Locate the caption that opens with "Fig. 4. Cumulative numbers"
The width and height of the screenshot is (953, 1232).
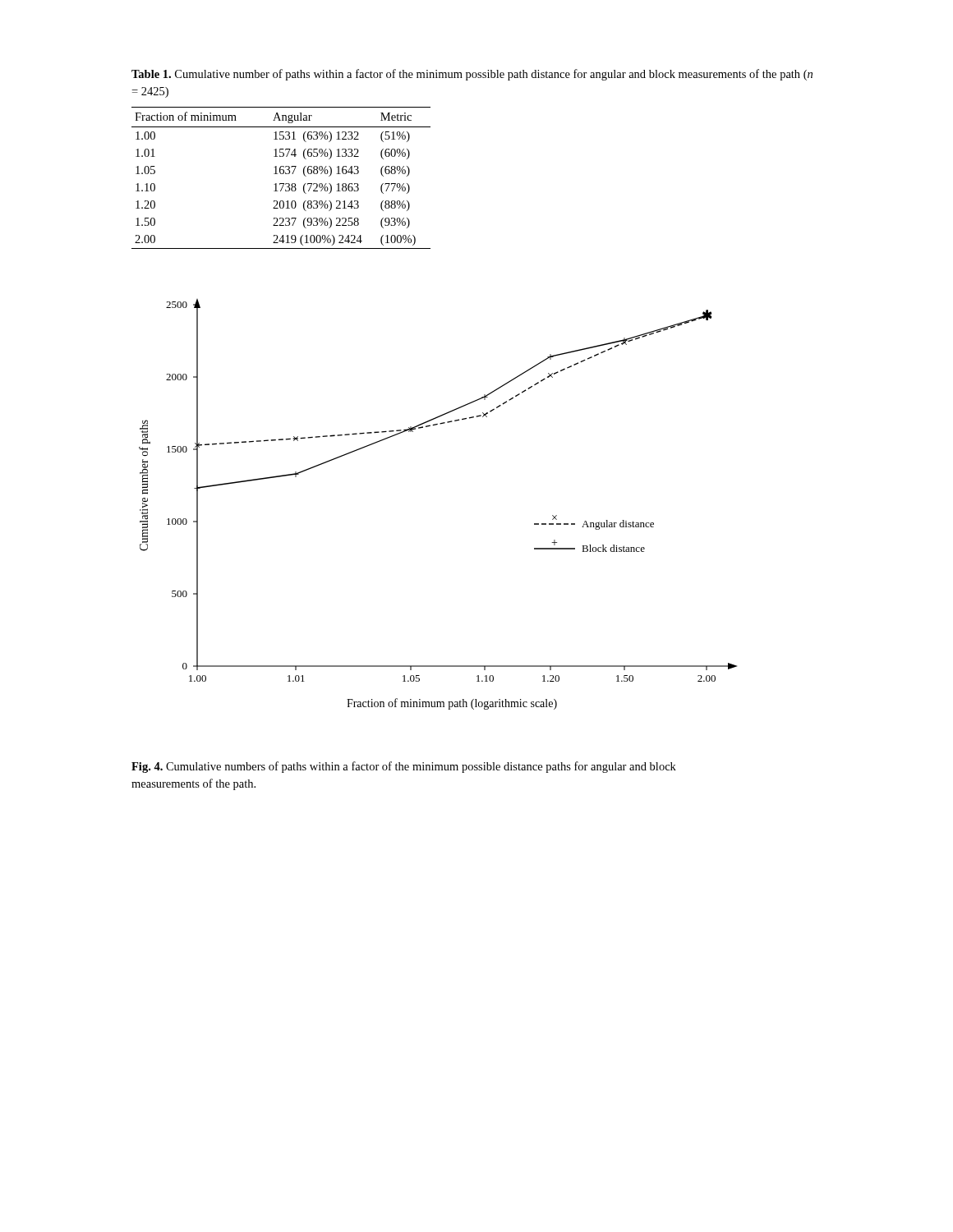[404, 775]
